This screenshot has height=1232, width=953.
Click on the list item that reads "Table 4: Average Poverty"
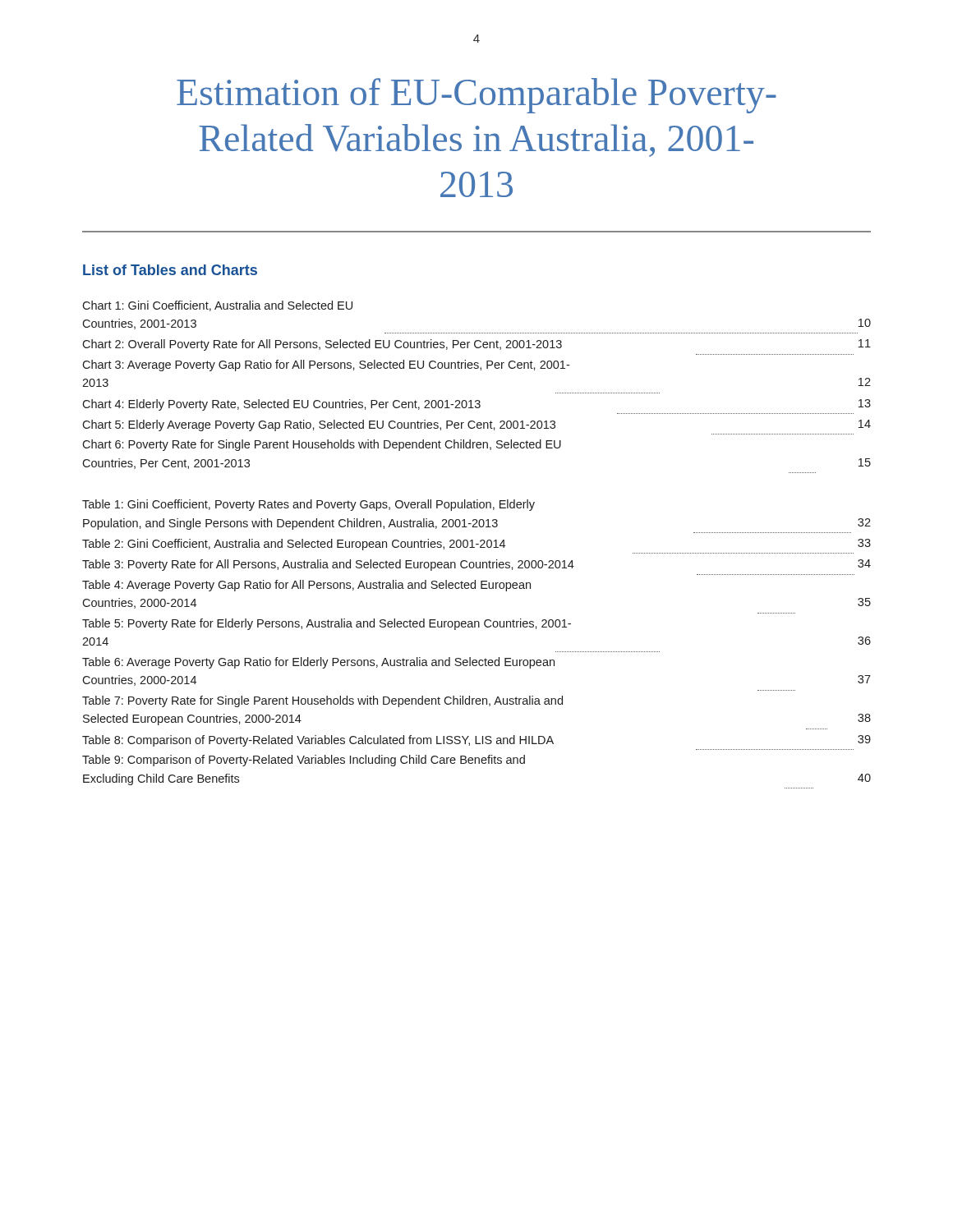(x=476, y=595)
